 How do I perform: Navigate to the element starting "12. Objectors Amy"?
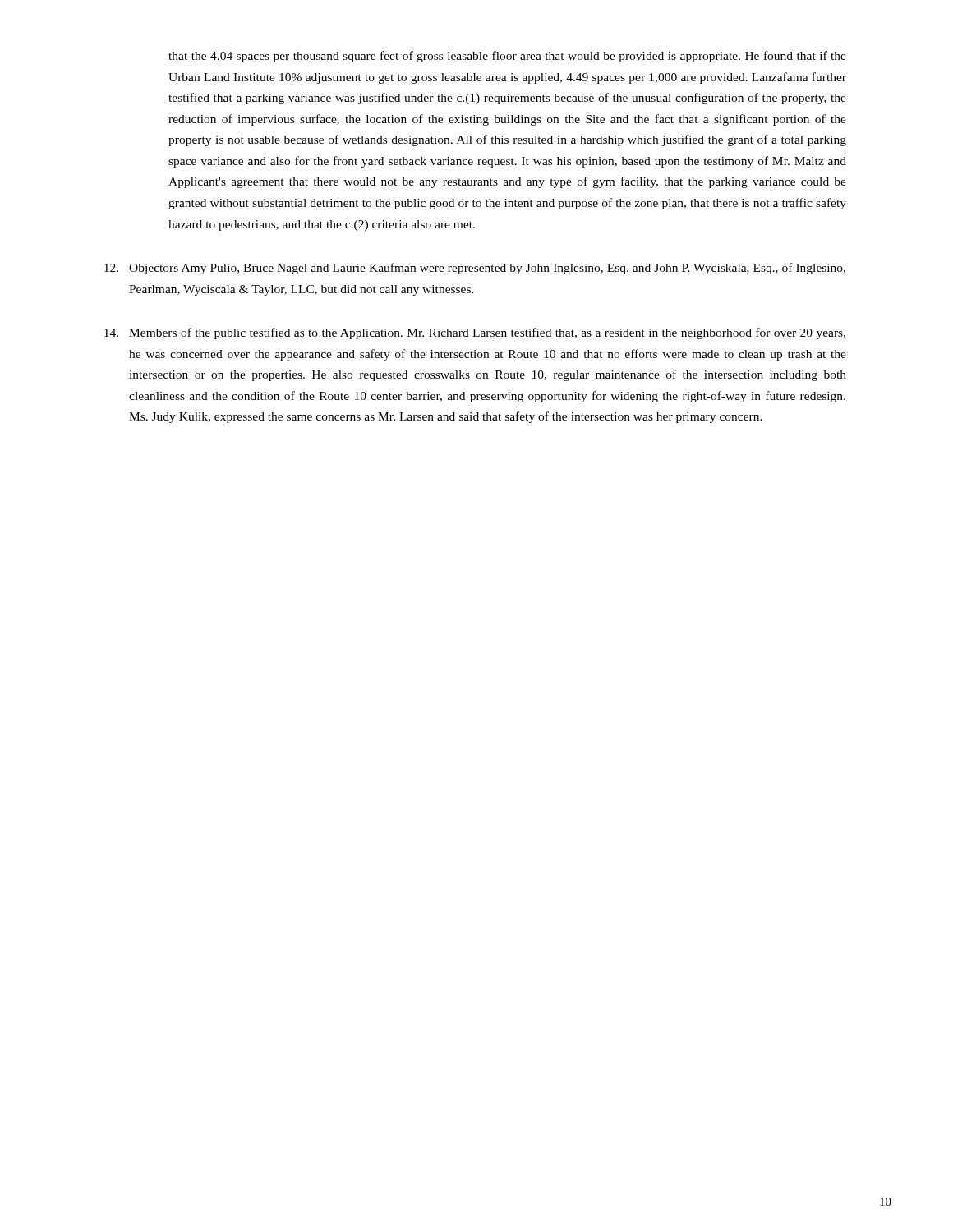(x=460, y=278)
